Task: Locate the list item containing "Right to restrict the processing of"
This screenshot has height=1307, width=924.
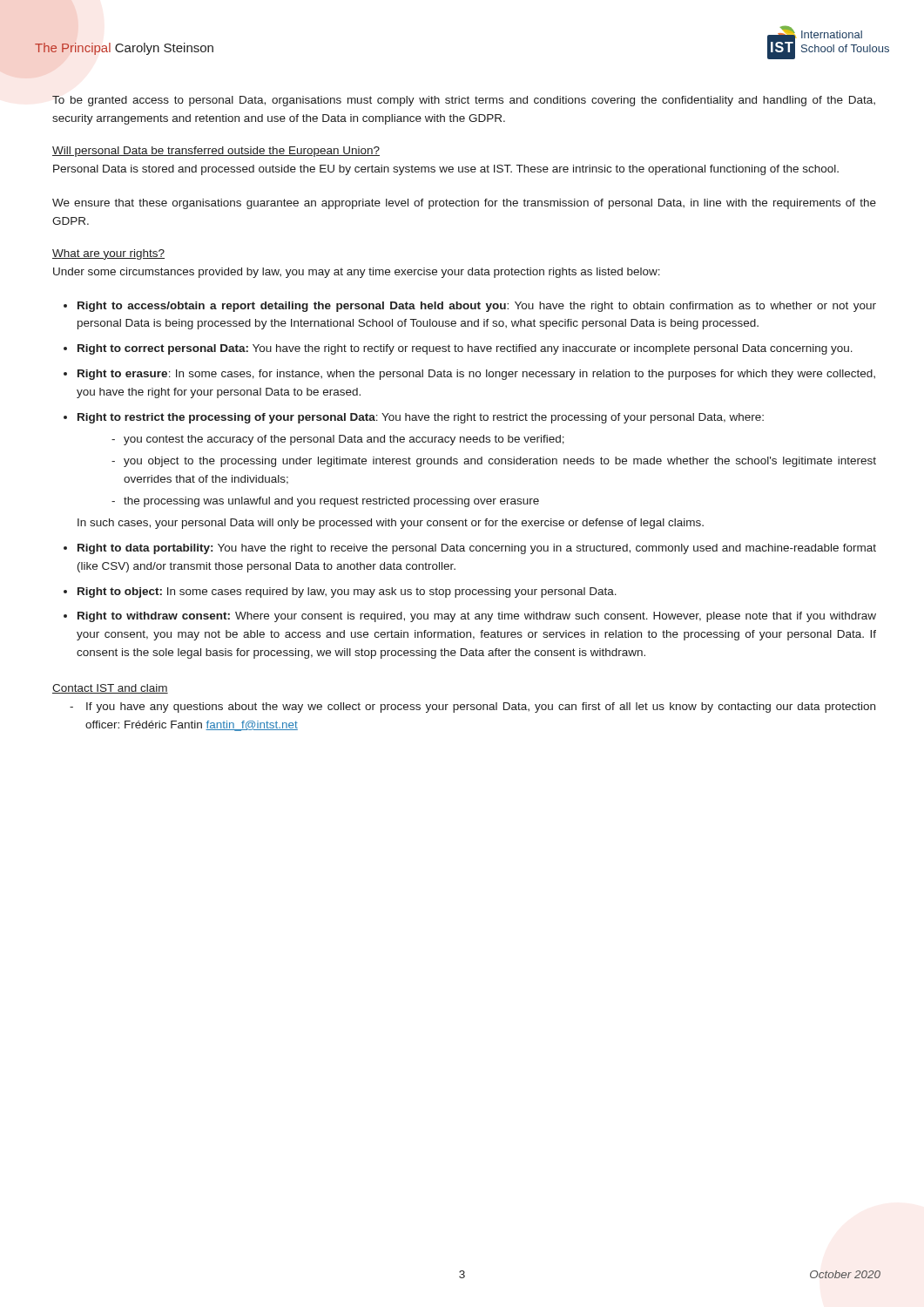Action: (x=476, y=470)
